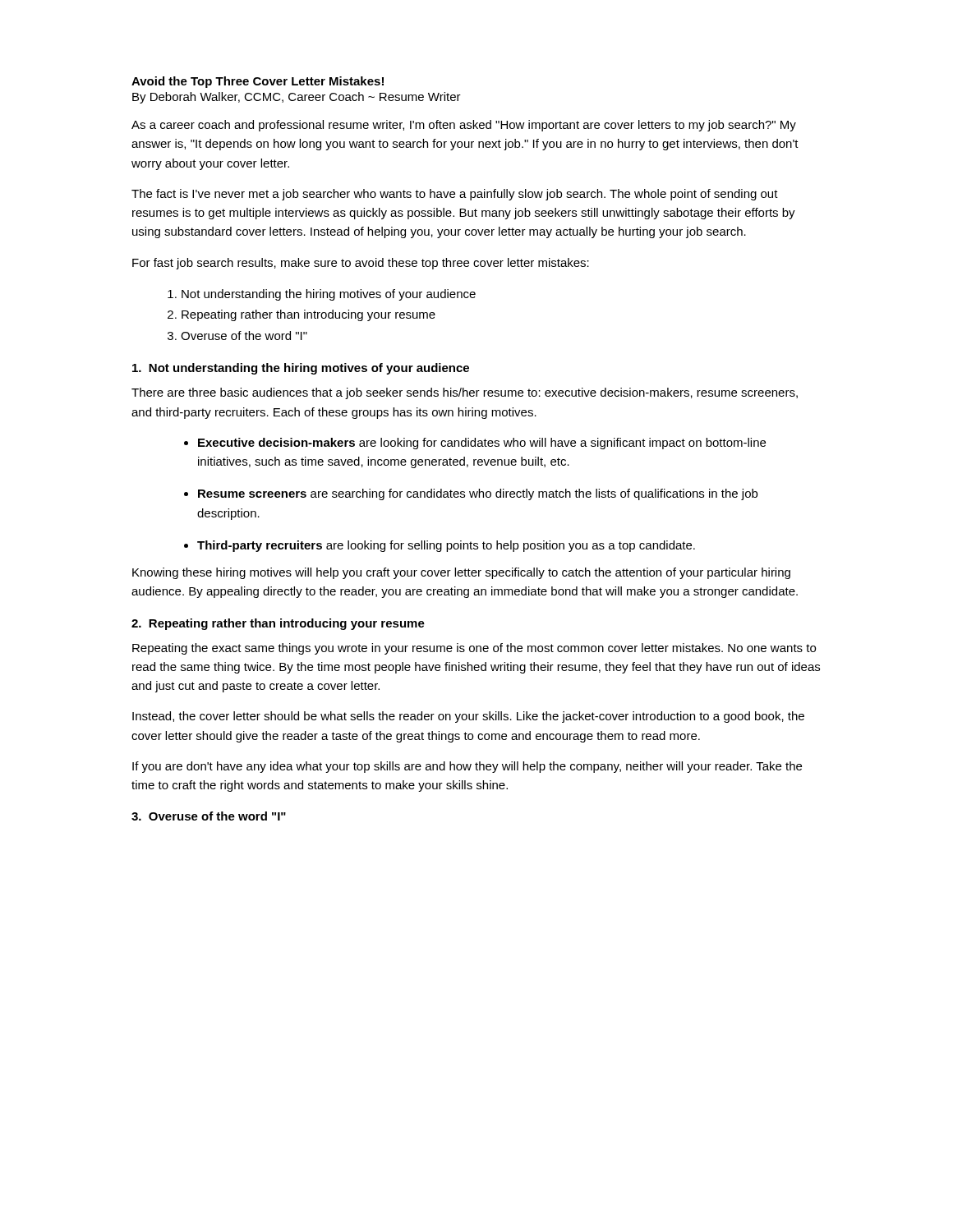
Task: Select the passage starting "Repeating the exact same things you wrote in"
Action: coord(476,666)
